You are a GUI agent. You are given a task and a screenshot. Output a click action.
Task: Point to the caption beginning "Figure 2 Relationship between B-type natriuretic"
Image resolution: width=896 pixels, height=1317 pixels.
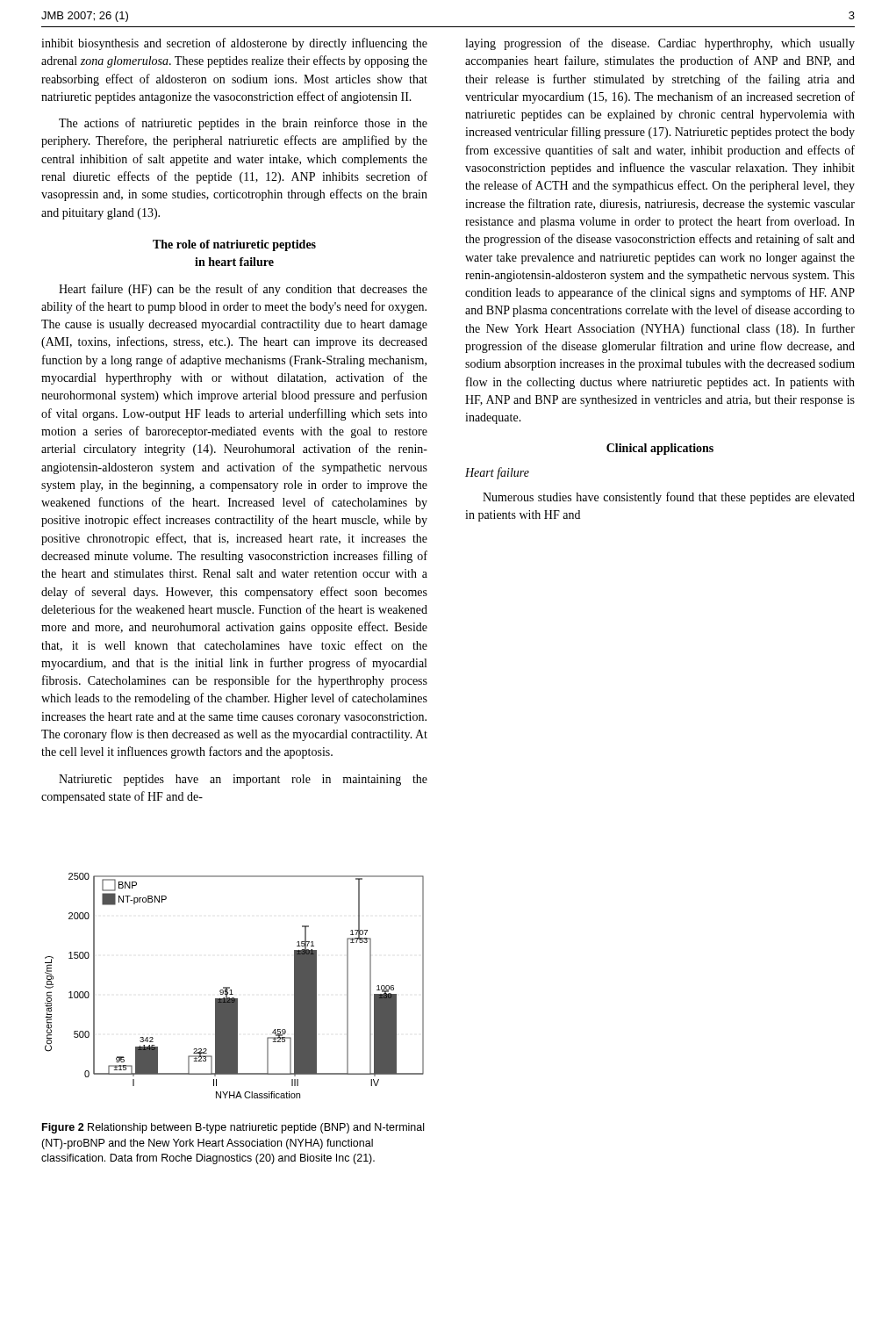[233, 1143]
